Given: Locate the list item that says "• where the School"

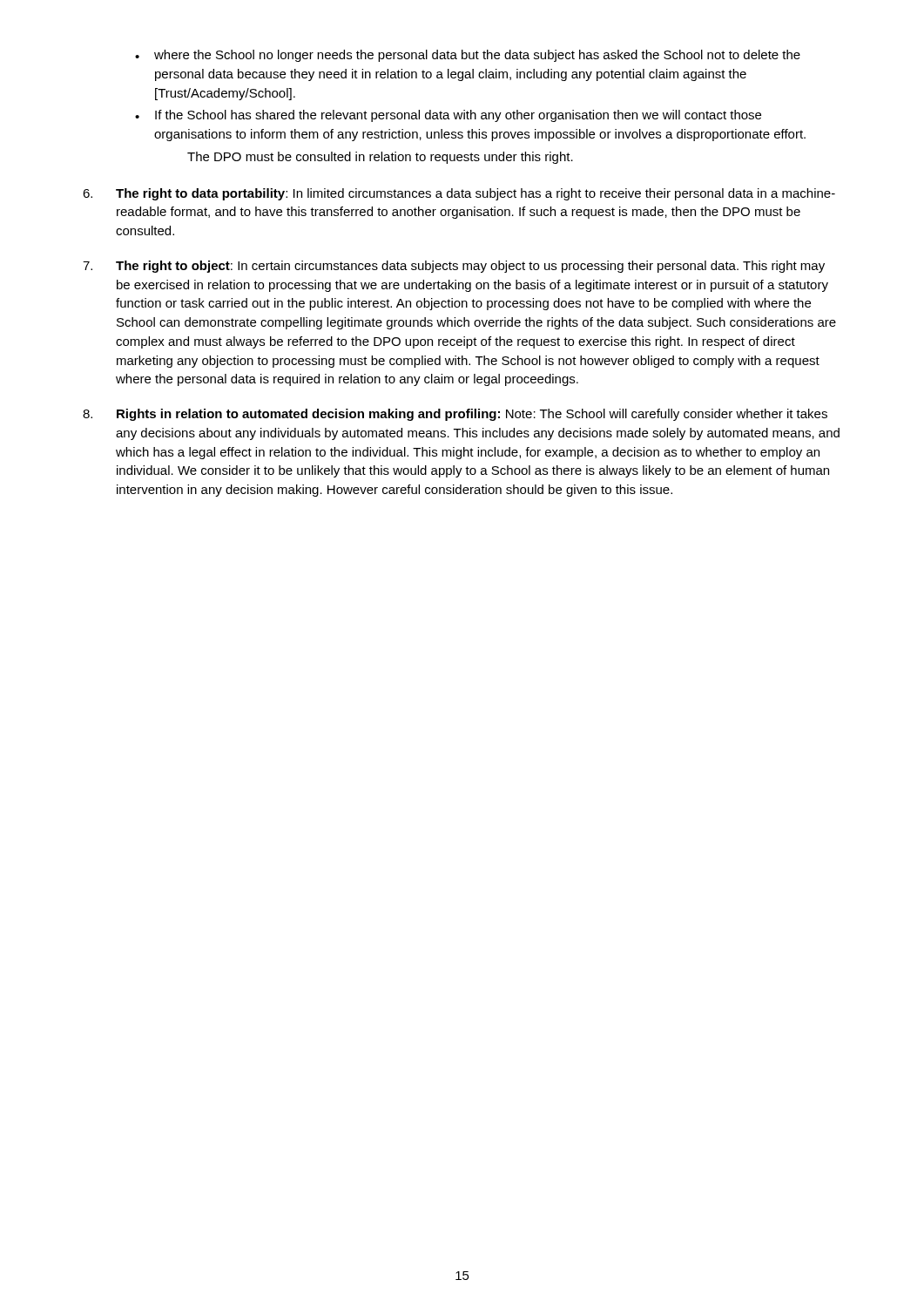Looking at the screenshot, I should (x=488, y=74).
